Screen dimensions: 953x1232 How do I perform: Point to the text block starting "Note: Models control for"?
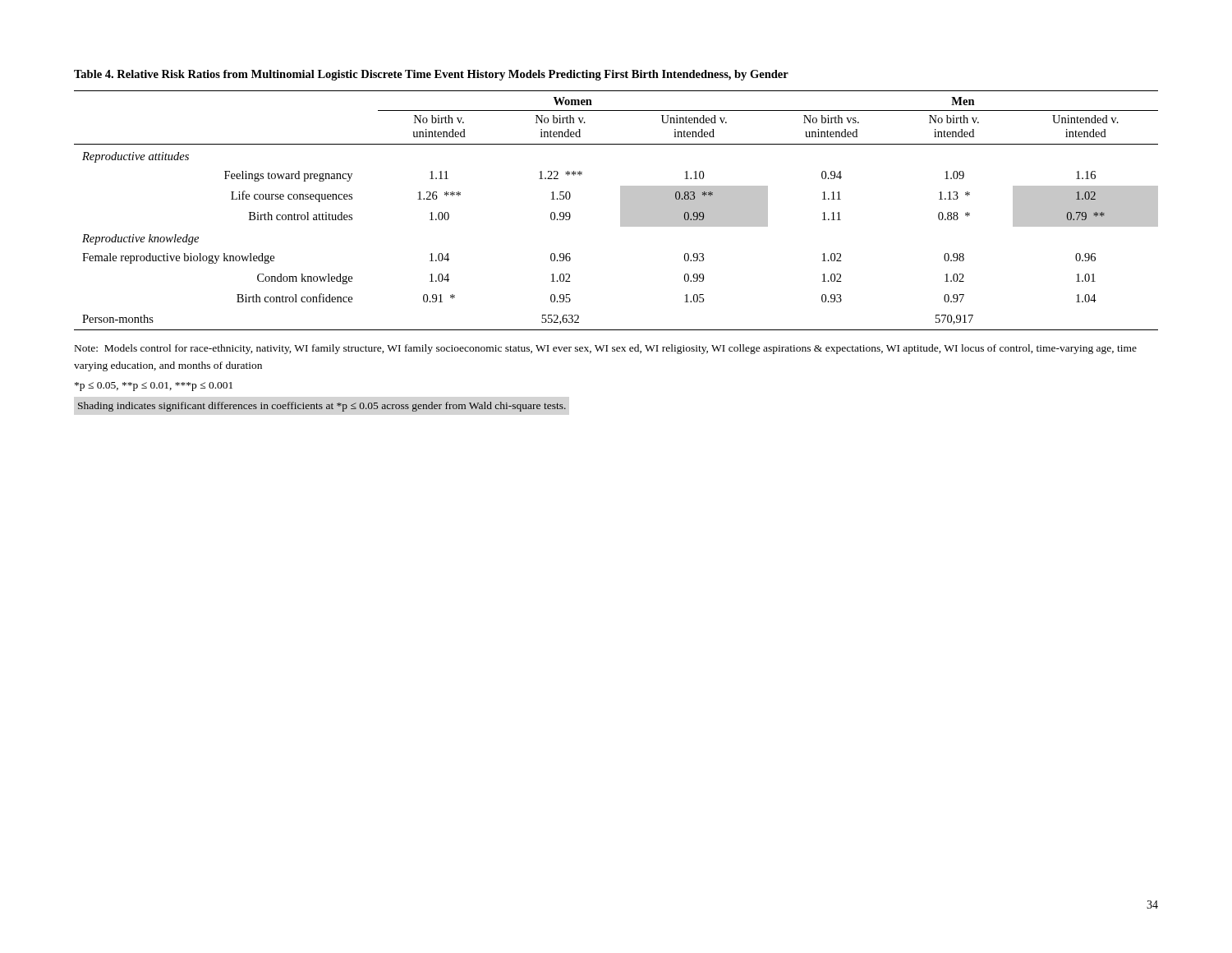point(605,357)
